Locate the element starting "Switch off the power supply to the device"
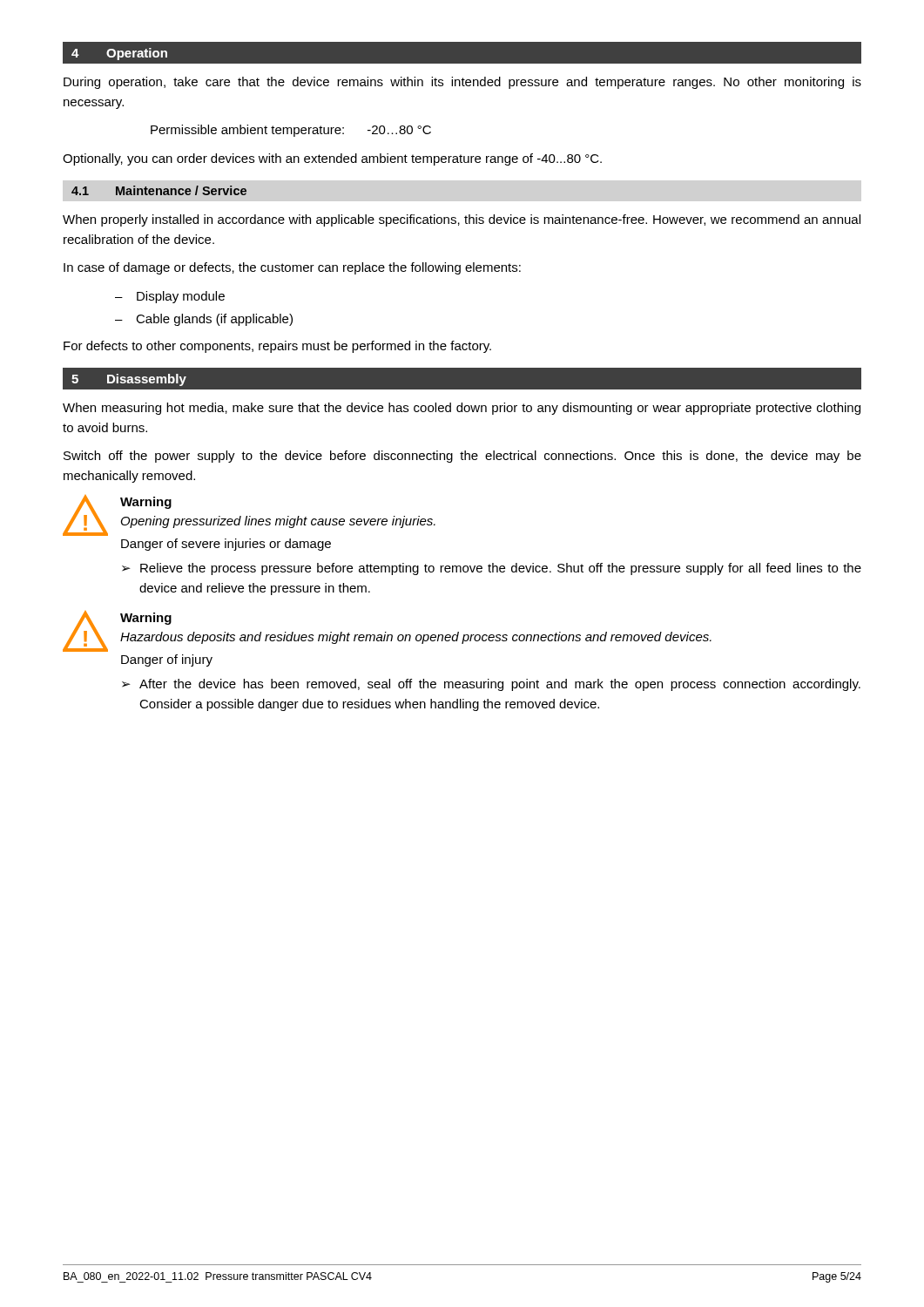The width and height of the screenshot is (924, 1307). point(462,465)
